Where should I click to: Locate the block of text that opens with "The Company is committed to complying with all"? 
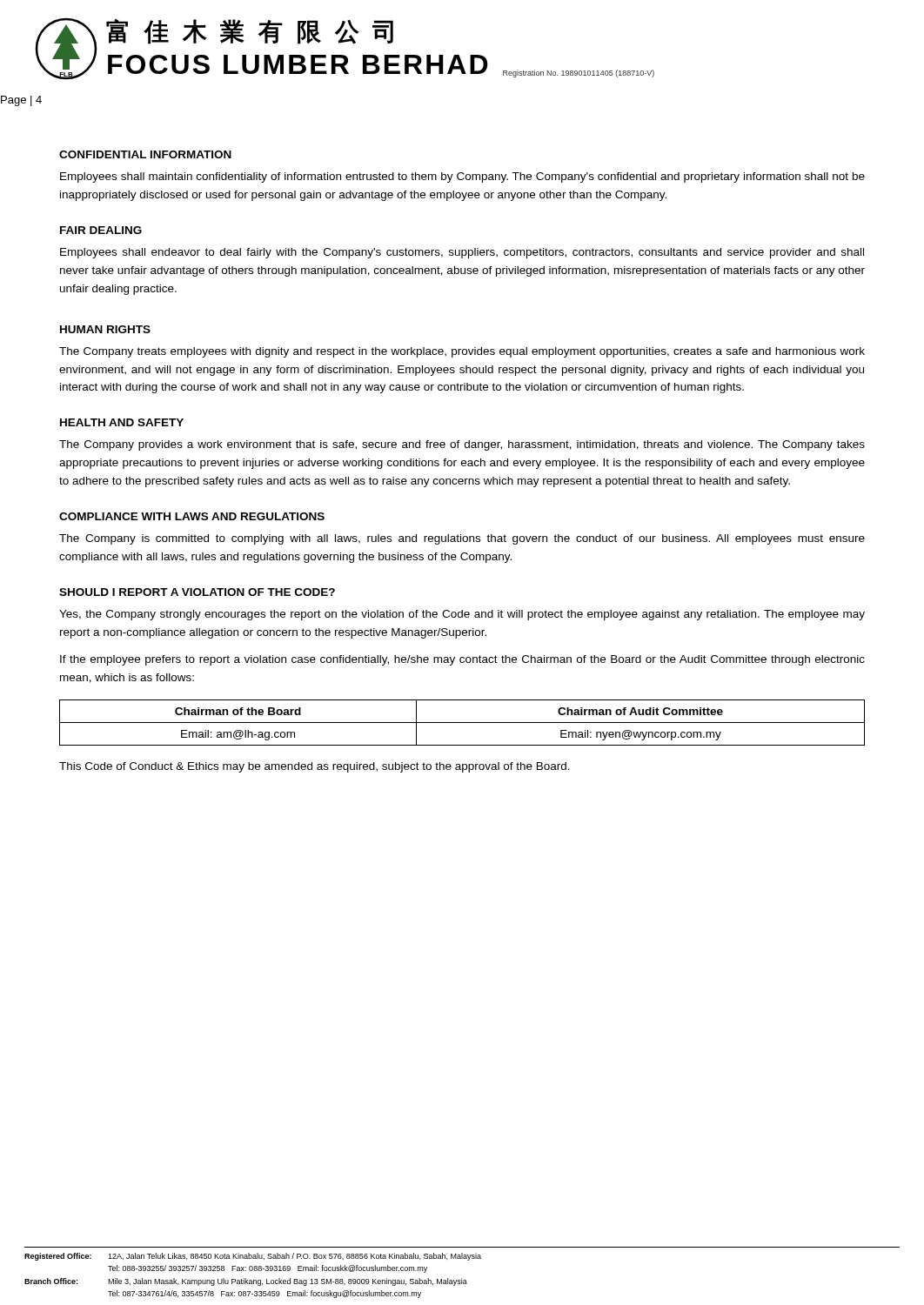click(462, 547)
